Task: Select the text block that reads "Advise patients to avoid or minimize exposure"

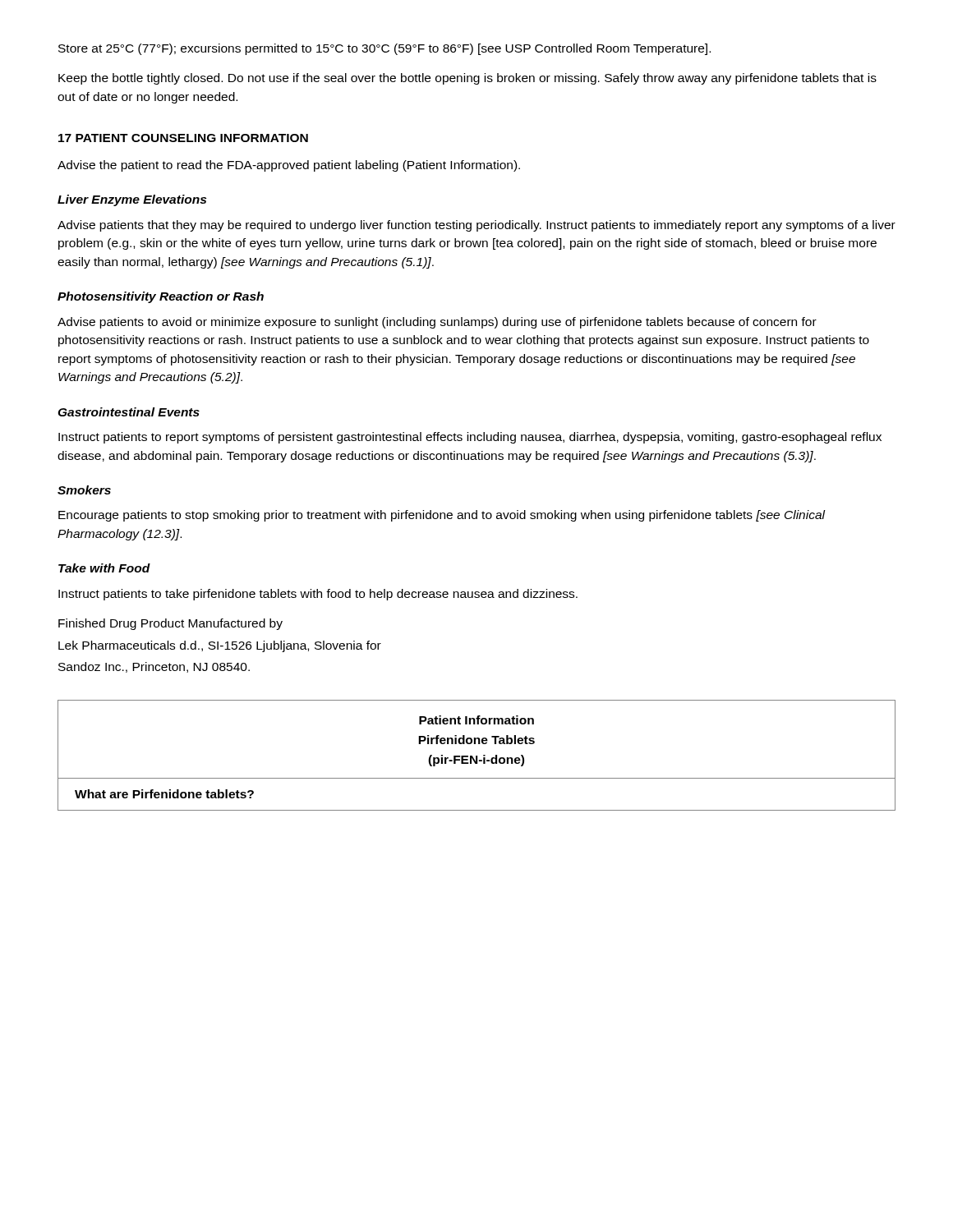Action: pos(463,349)
